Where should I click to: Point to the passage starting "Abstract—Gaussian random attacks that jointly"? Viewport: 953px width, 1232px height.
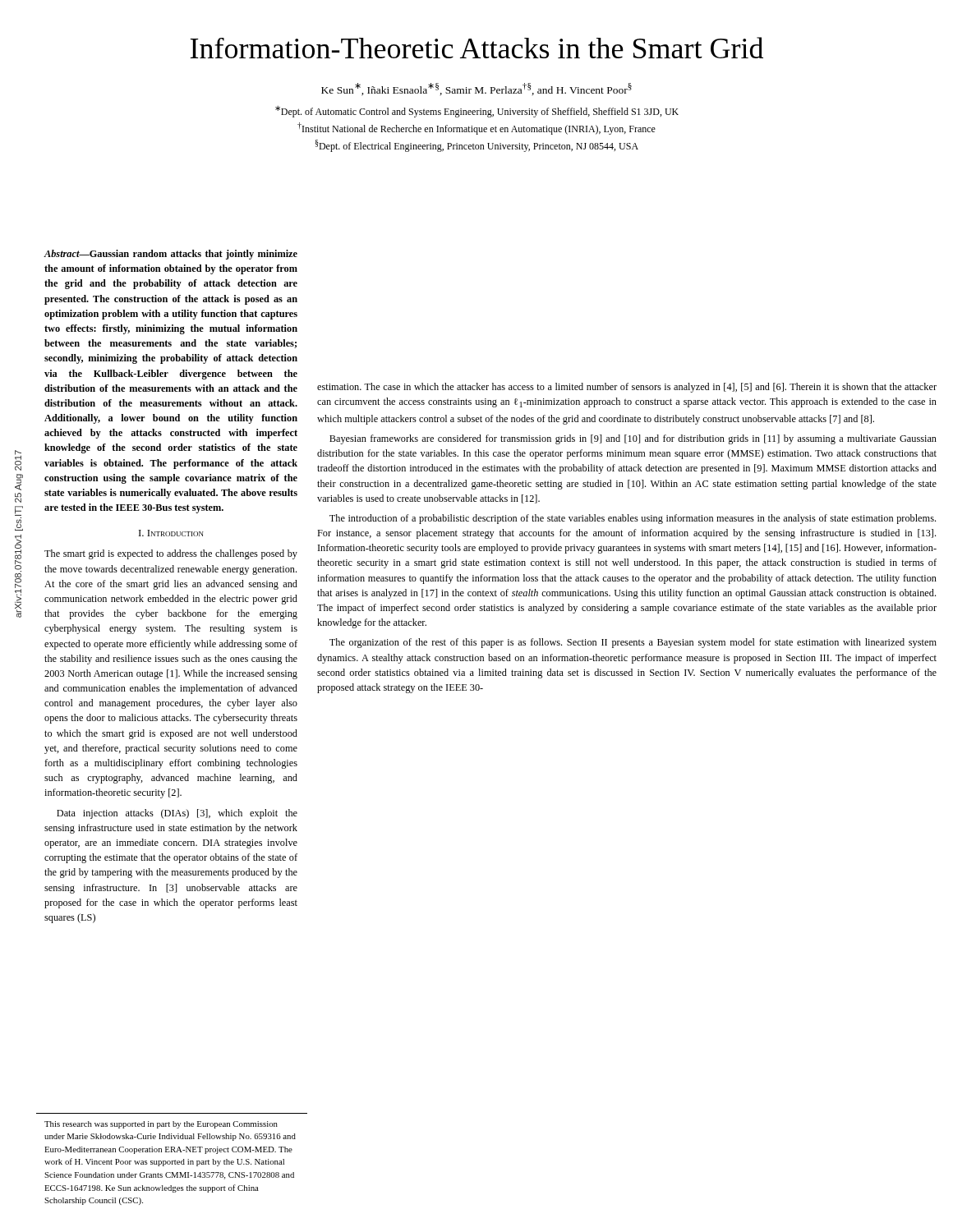[x=171, y=381]
